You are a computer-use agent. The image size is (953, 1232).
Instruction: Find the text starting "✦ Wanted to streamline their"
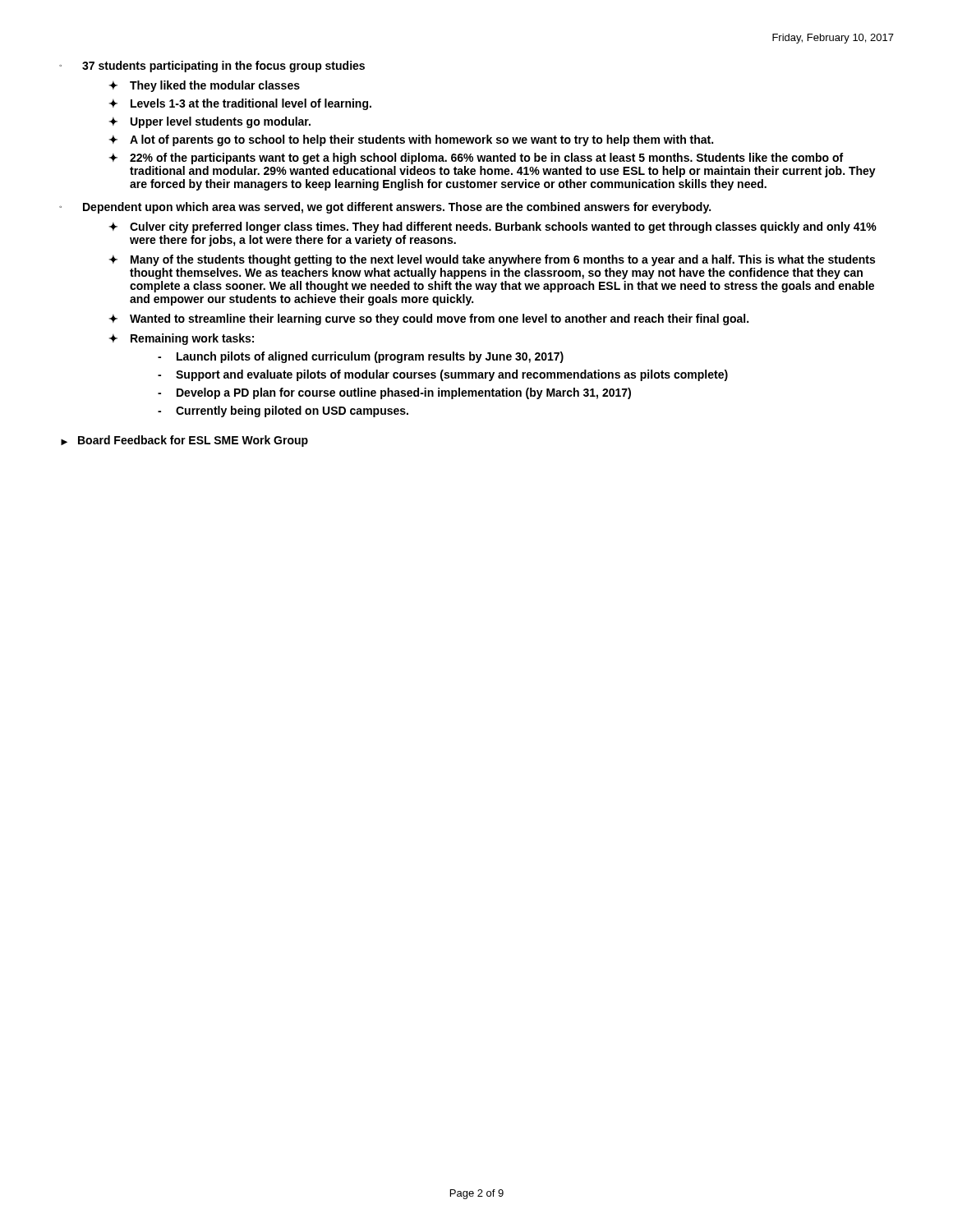(x=501, y=319)
